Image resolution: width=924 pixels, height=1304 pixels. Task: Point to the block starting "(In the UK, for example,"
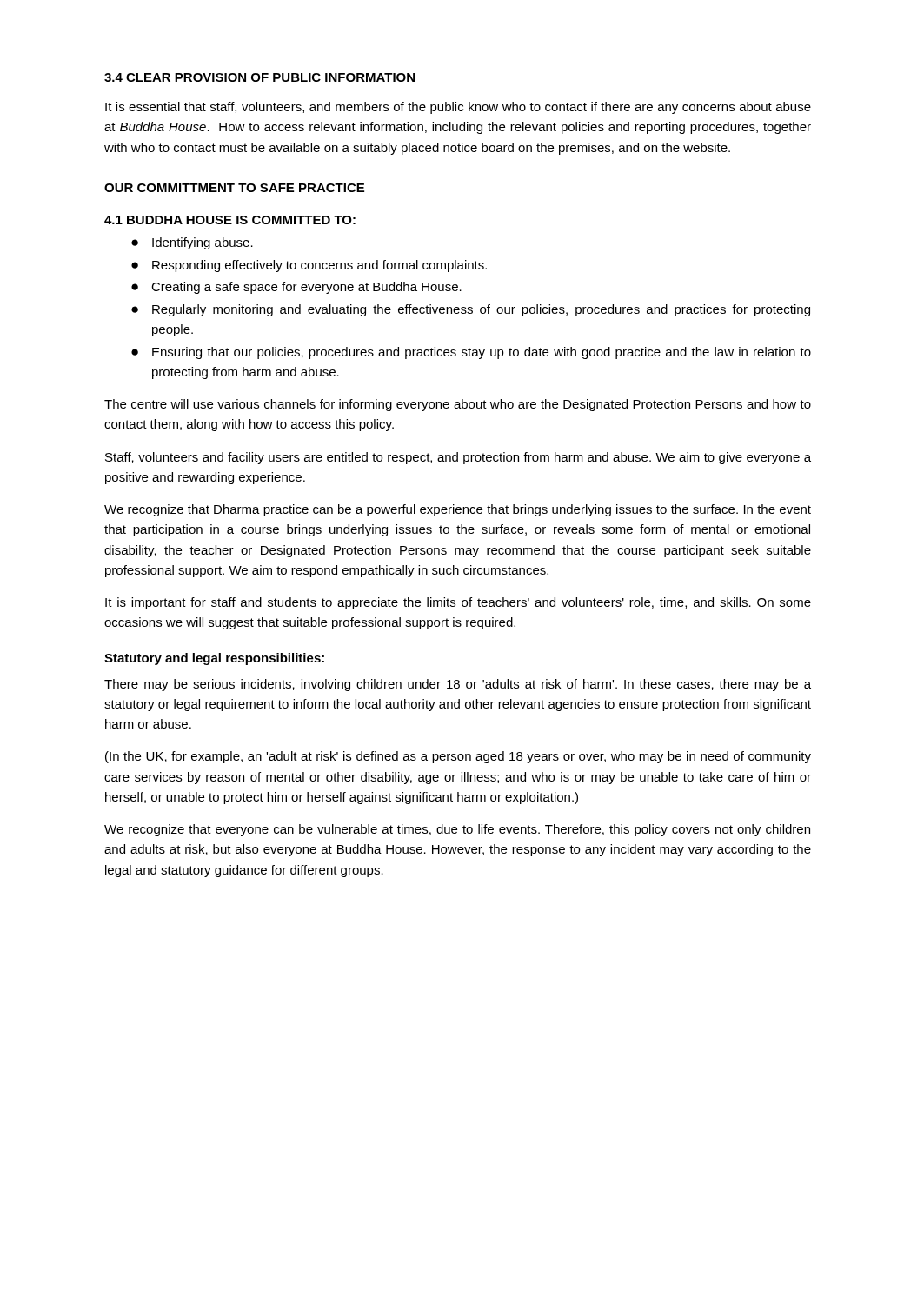tap(458, 776)
